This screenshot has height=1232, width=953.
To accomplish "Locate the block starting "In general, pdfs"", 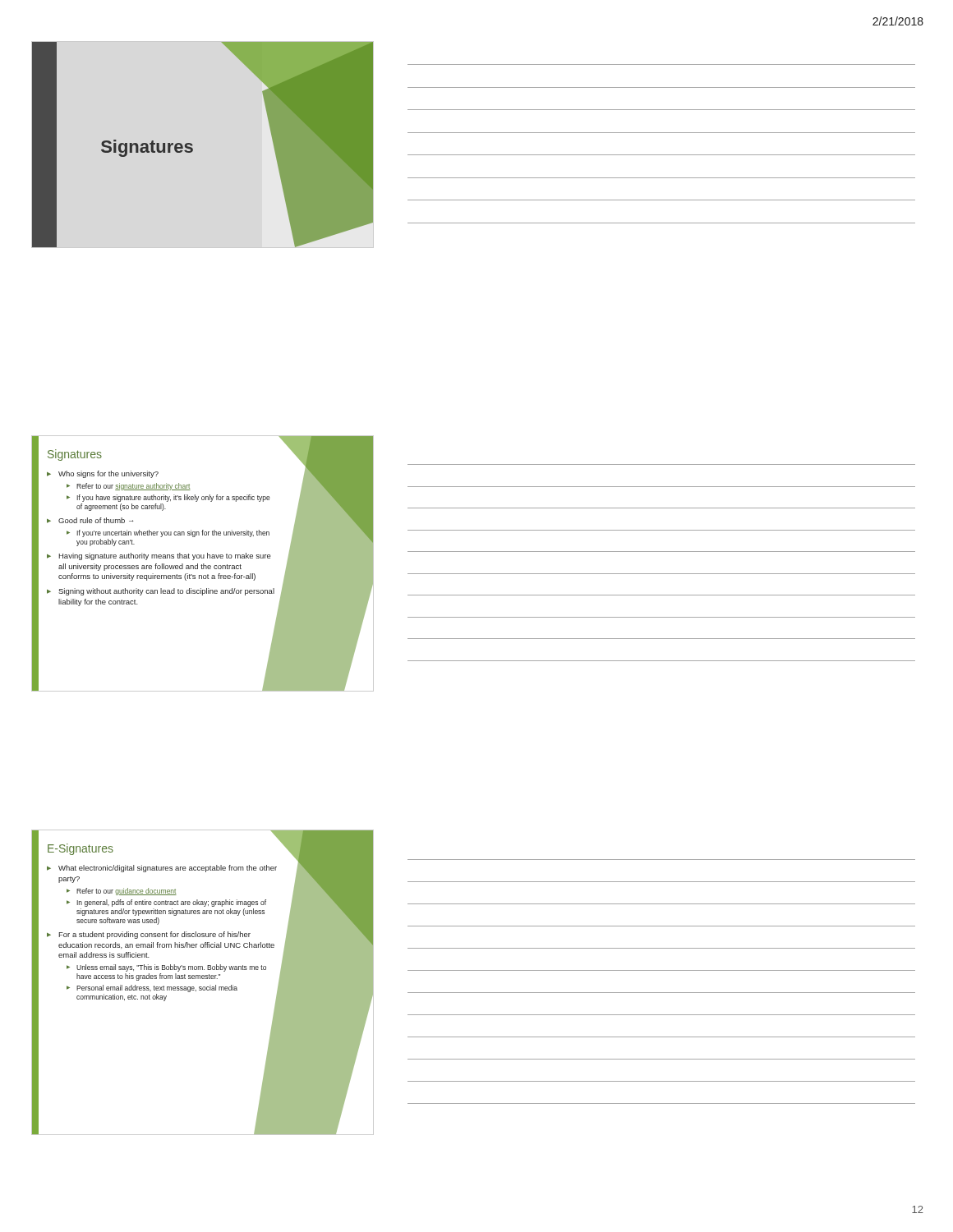I will (x=171, y=911).
